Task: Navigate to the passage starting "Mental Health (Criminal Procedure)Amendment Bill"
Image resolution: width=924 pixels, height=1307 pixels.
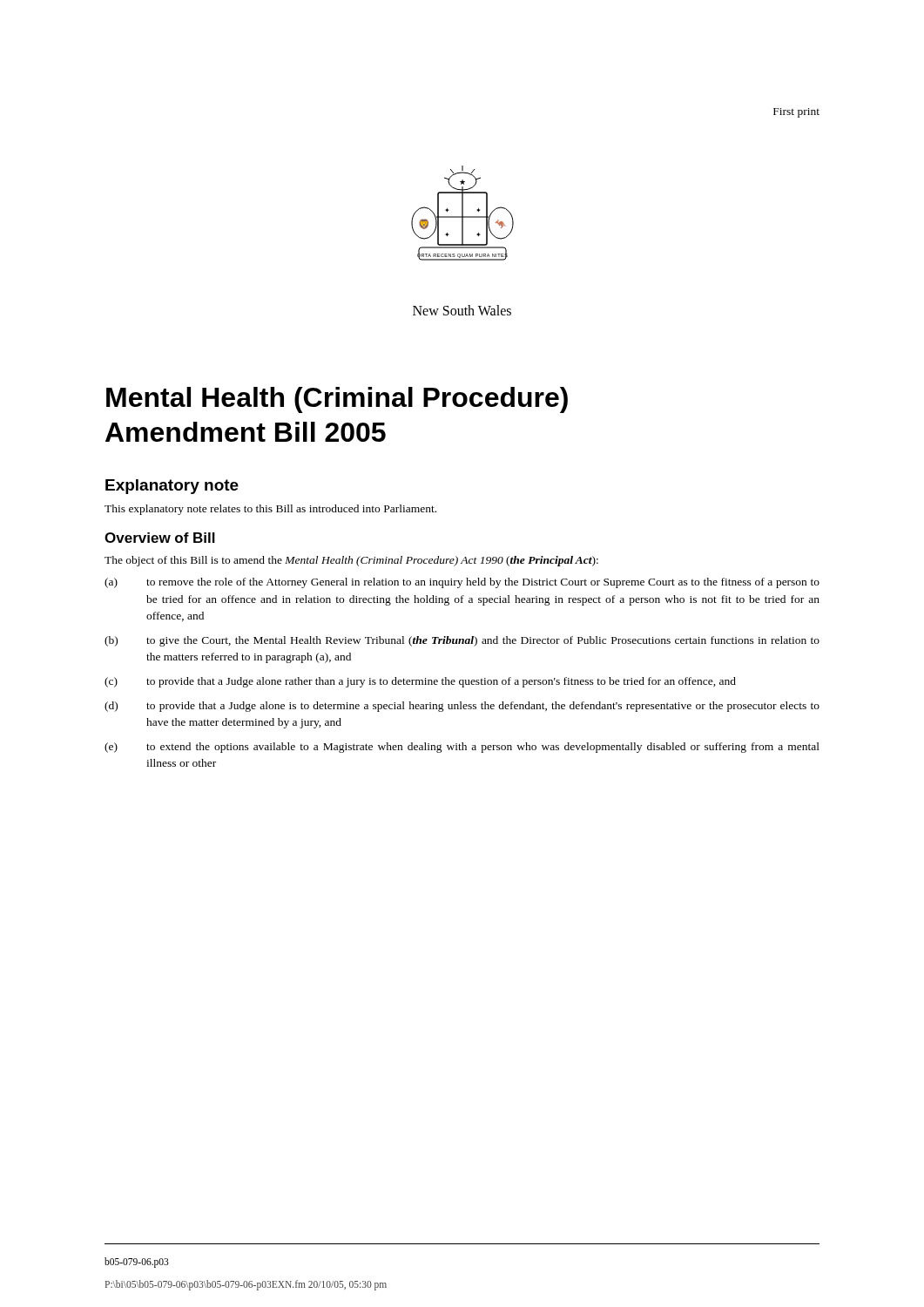Action: 337,415
